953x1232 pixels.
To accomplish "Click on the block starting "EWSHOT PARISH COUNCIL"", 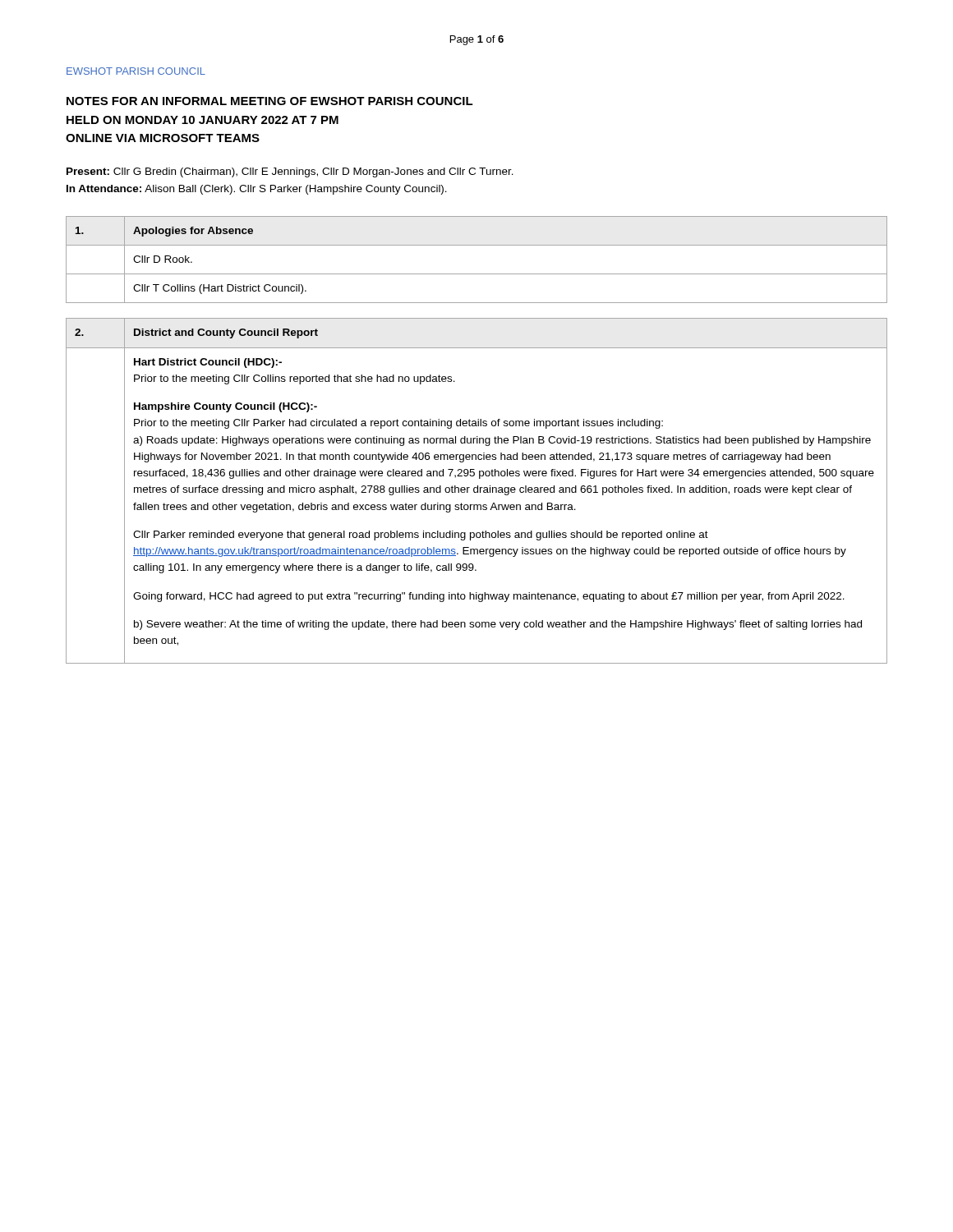I will [x=136, y=71].
